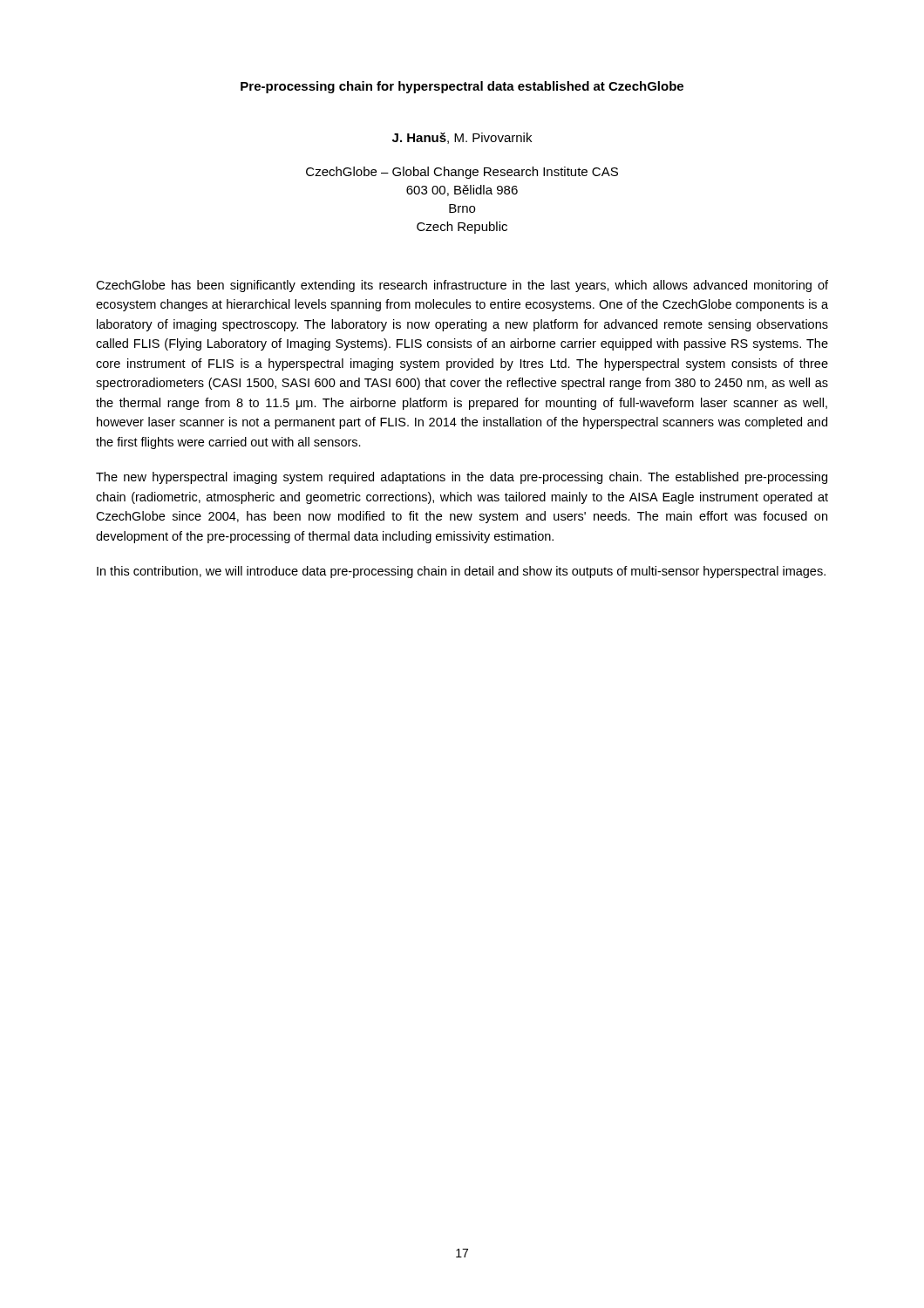Click on the text block containing "CzechGlobe has been significantly extending its research infrastructure"

(462, 364)
